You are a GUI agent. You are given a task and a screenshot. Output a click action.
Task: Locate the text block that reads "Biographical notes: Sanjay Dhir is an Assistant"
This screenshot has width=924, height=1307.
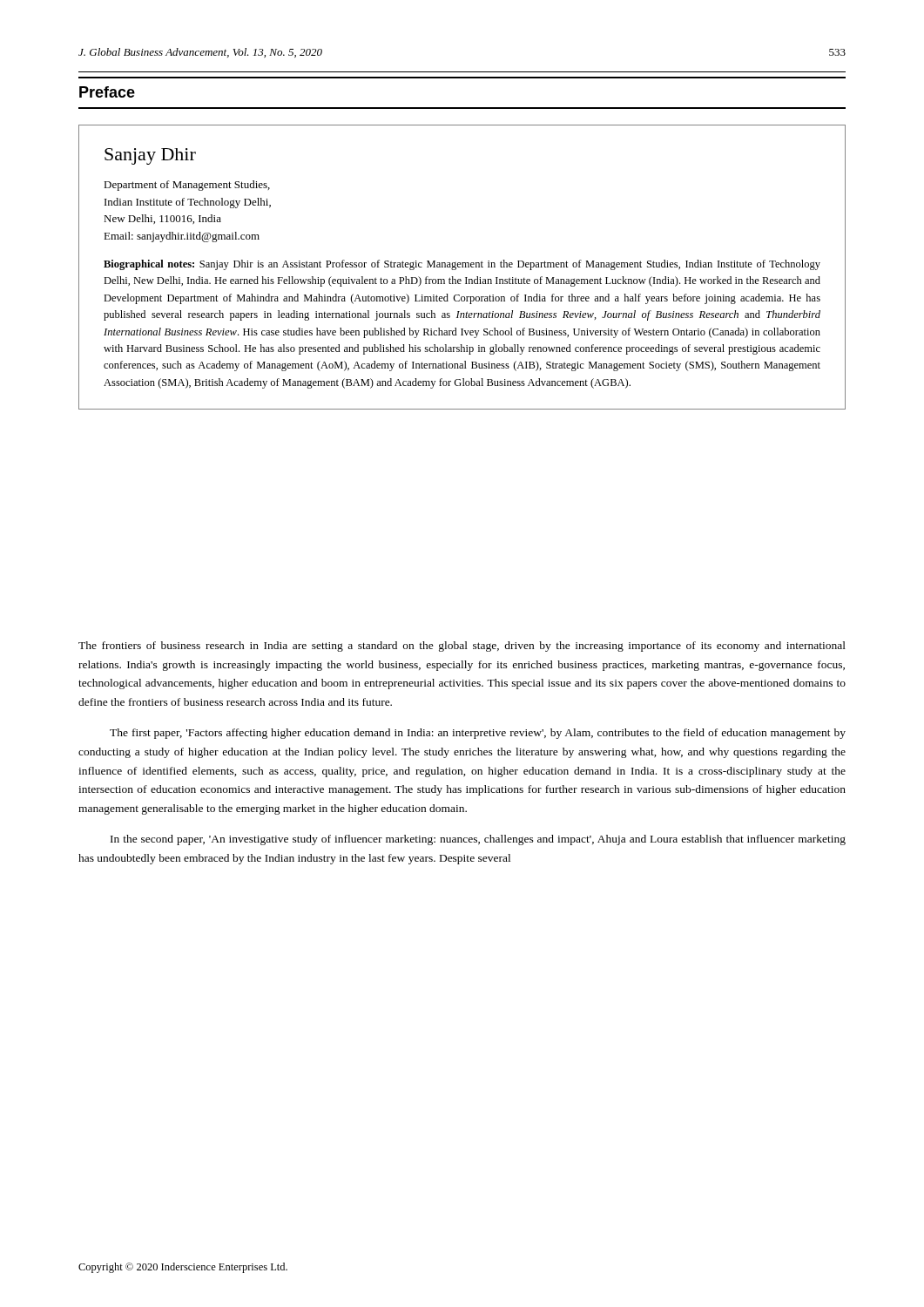pyautogui.click(x=462, y=323)
